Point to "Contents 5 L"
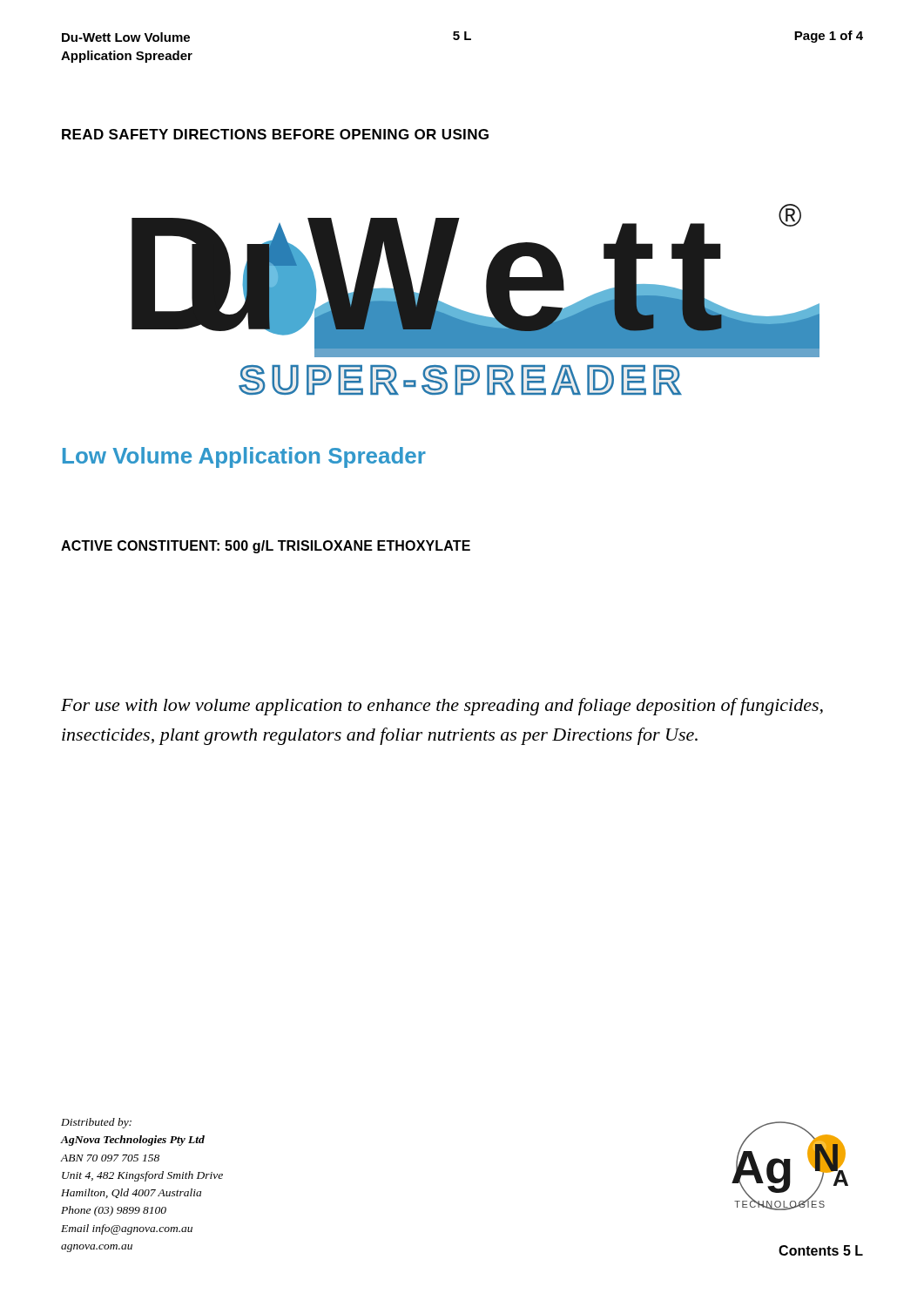The height and width of the screenshot is (1307, 924). click(821, 1251)
